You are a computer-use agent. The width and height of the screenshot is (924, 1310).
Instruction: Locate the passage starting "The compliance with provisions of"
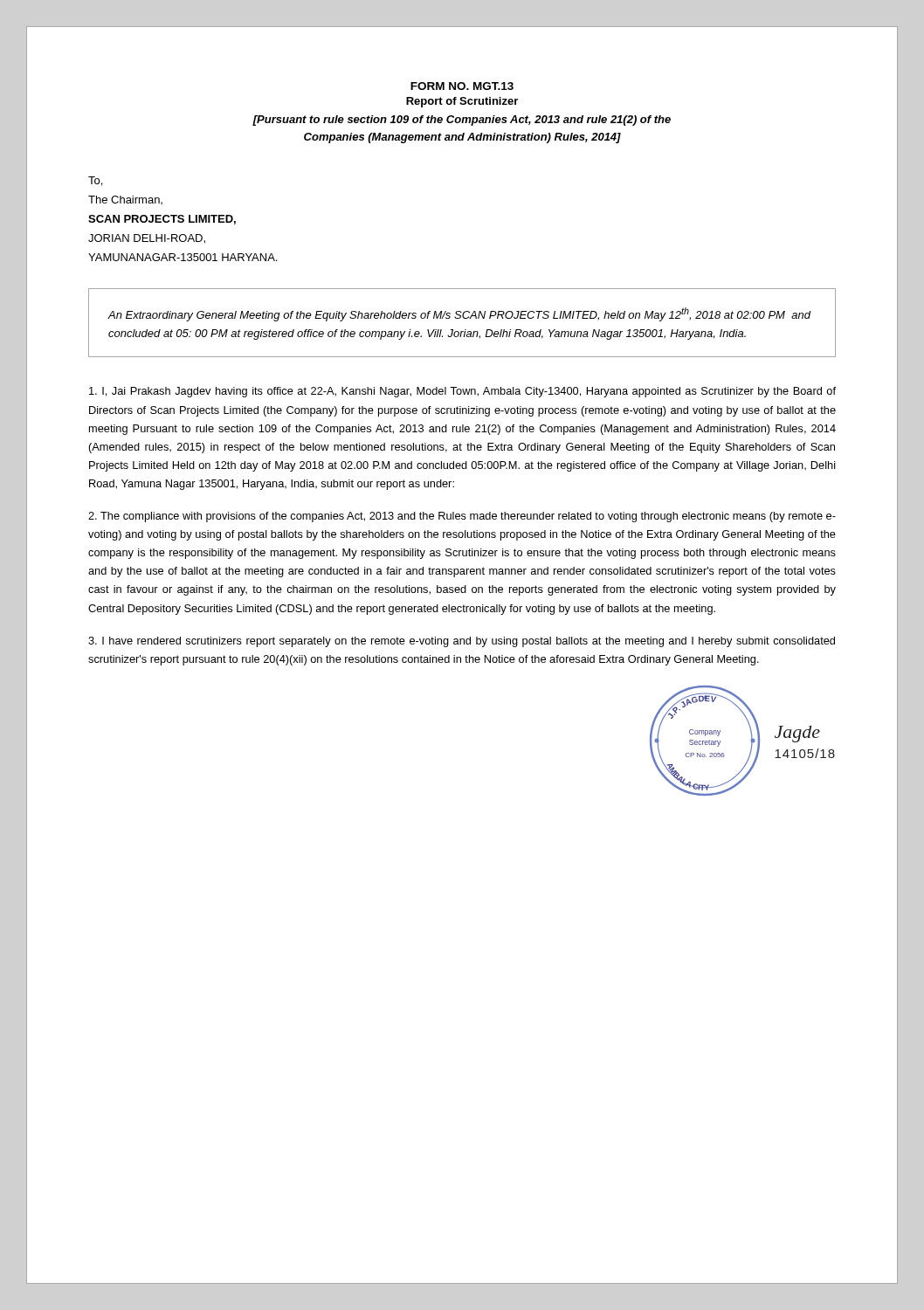pos(462,562)
